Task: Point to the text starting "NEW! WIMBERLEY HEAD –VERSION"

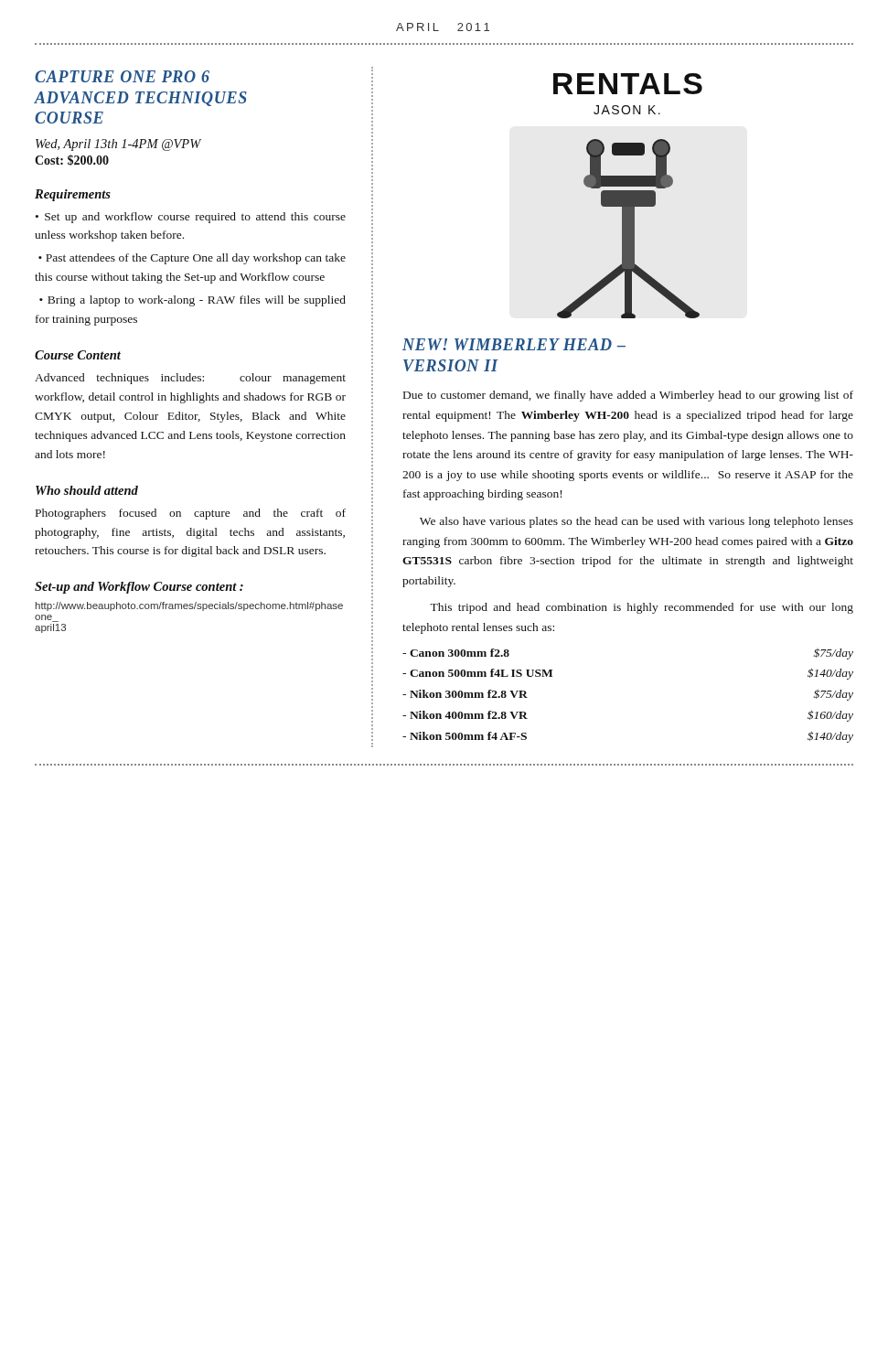Action: [514, 355]
